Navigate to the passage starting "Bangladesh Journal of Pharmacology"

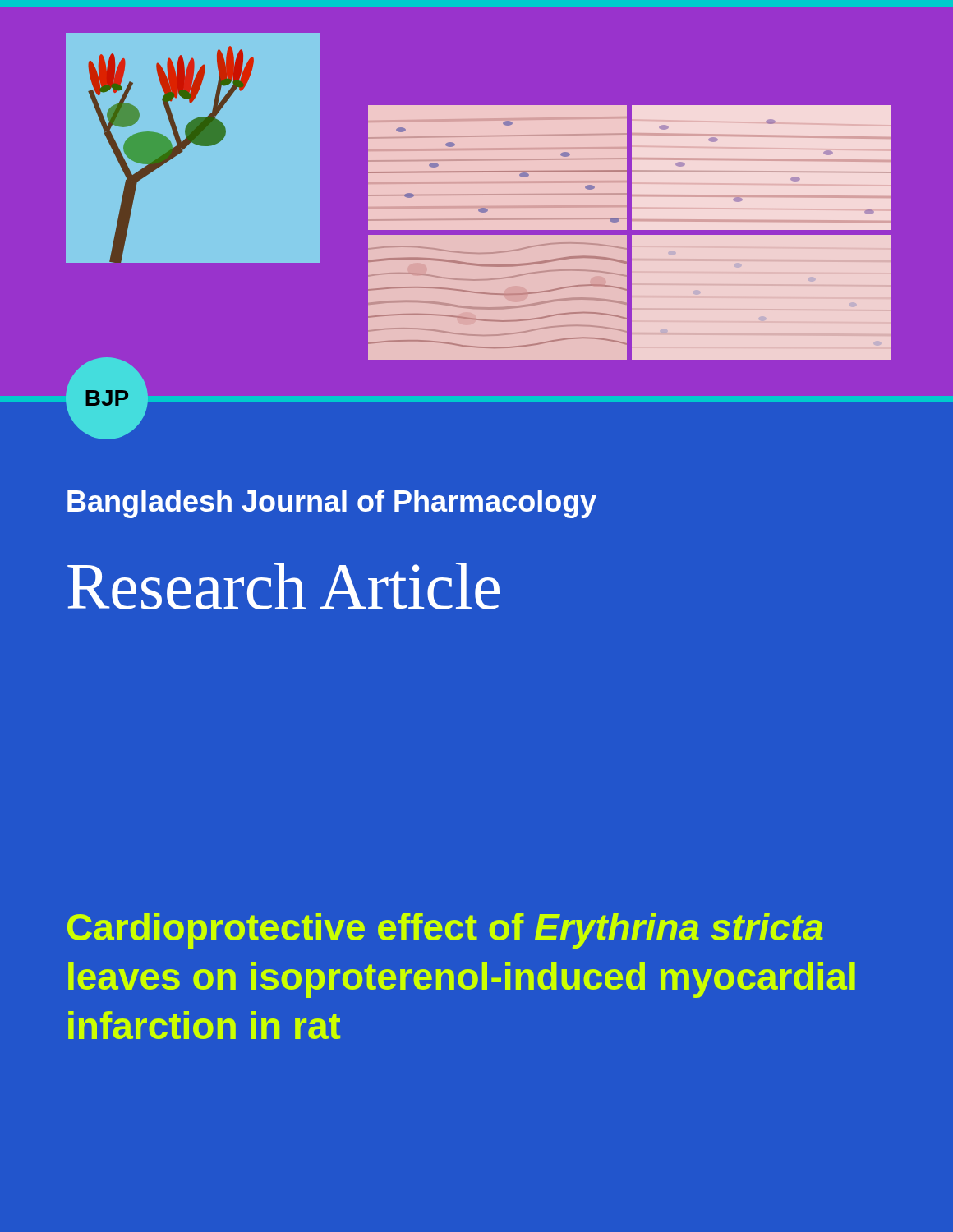[x=331, y=501]
